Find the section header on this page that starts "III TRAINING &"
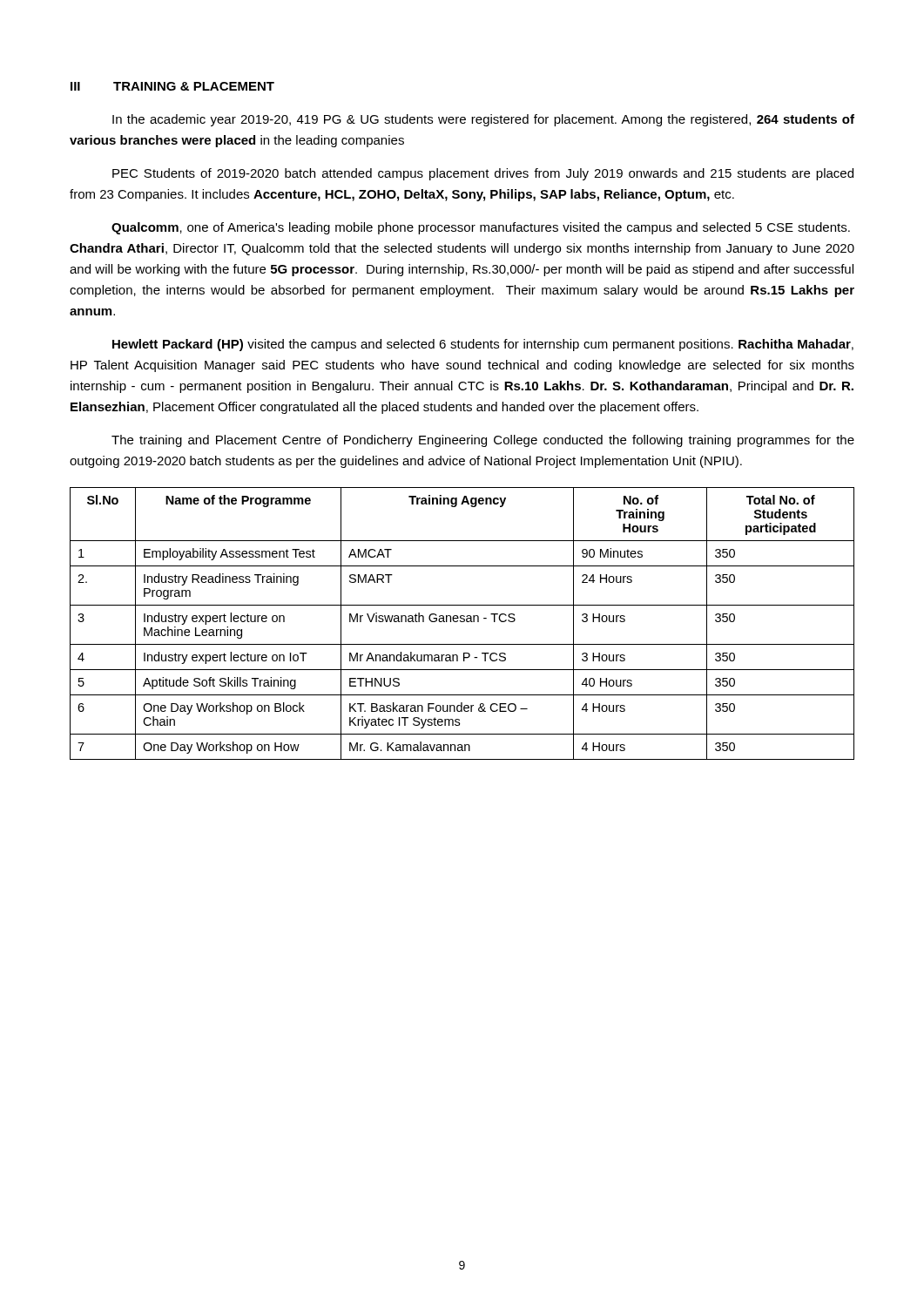 (172, 86)
